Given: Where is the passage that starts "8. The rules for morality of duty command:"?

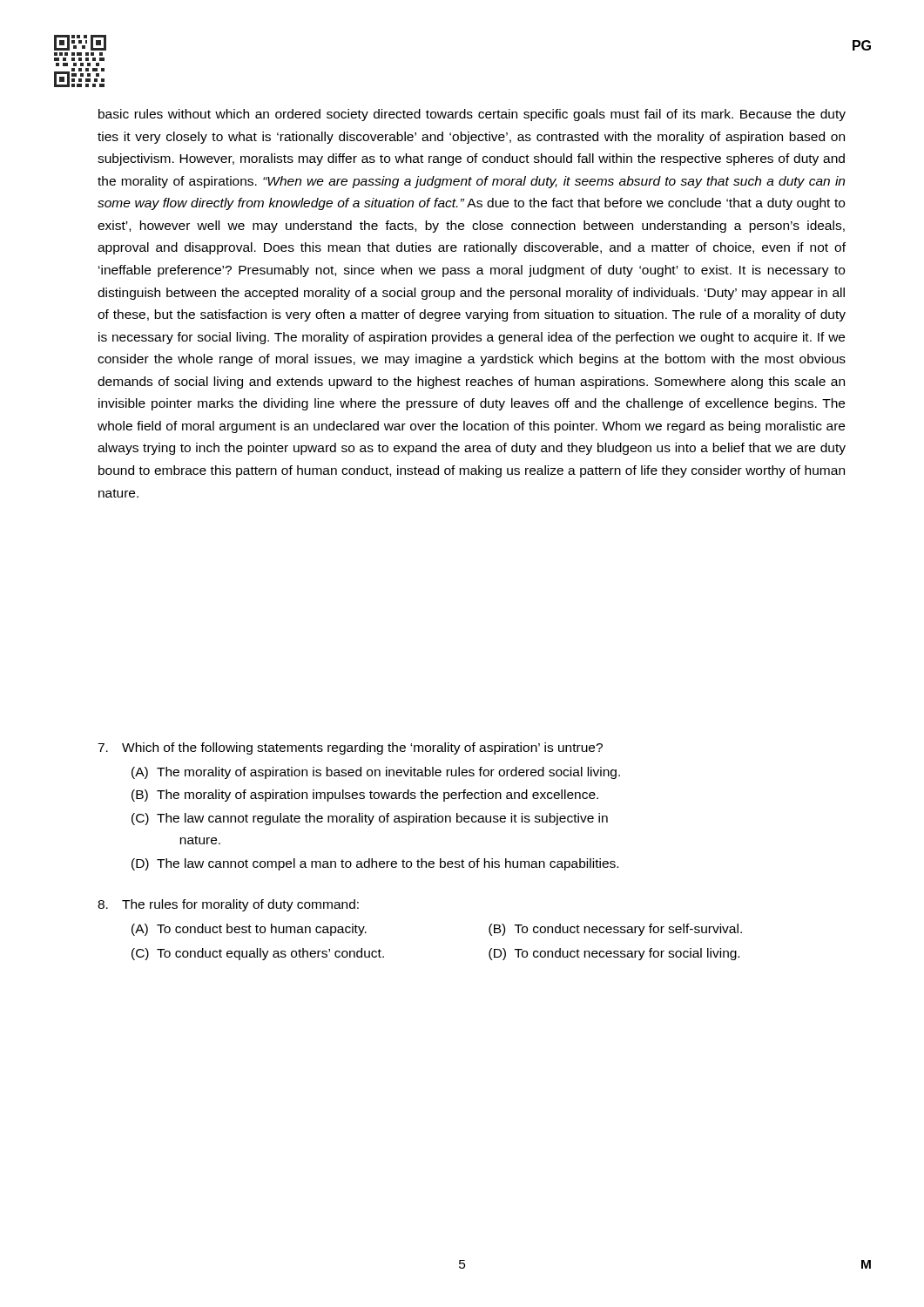Looking at the screenshot, I should pyautogui.click(x=228, y=905).
